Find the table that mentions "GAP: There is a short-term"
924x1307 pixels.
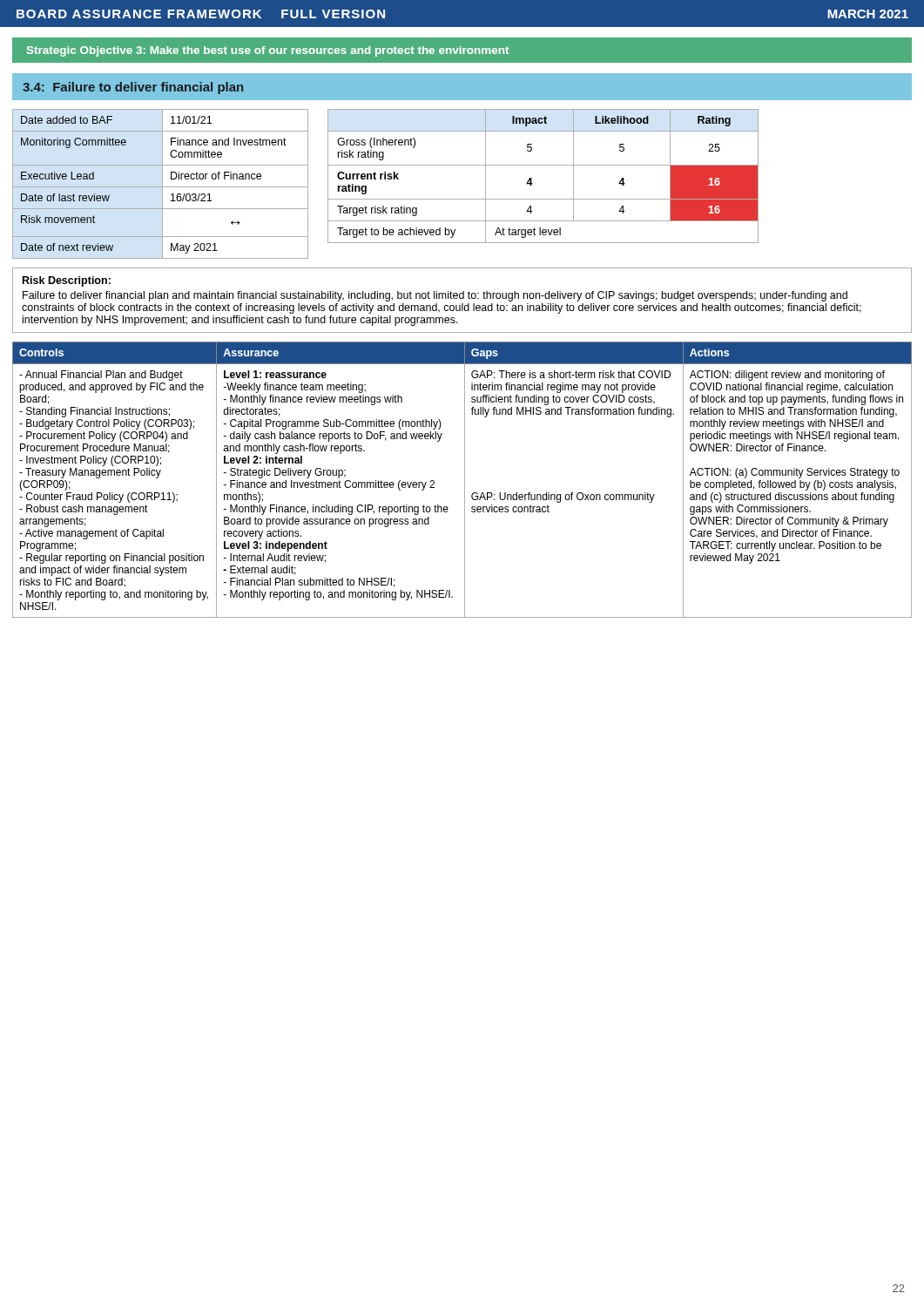[x=462, y=480]
